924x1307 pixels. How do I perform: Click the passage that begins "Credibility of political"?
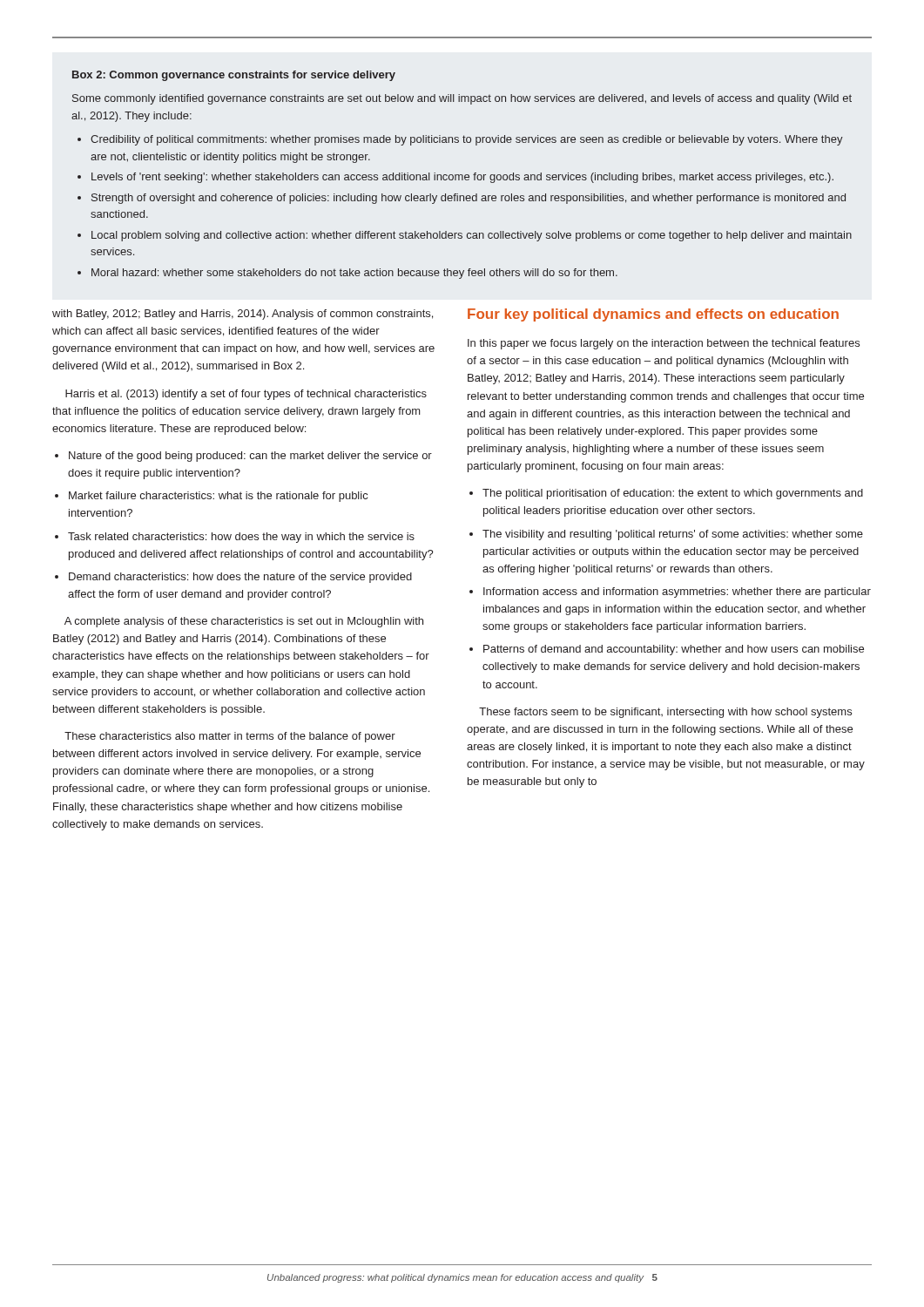pos(467,147)
